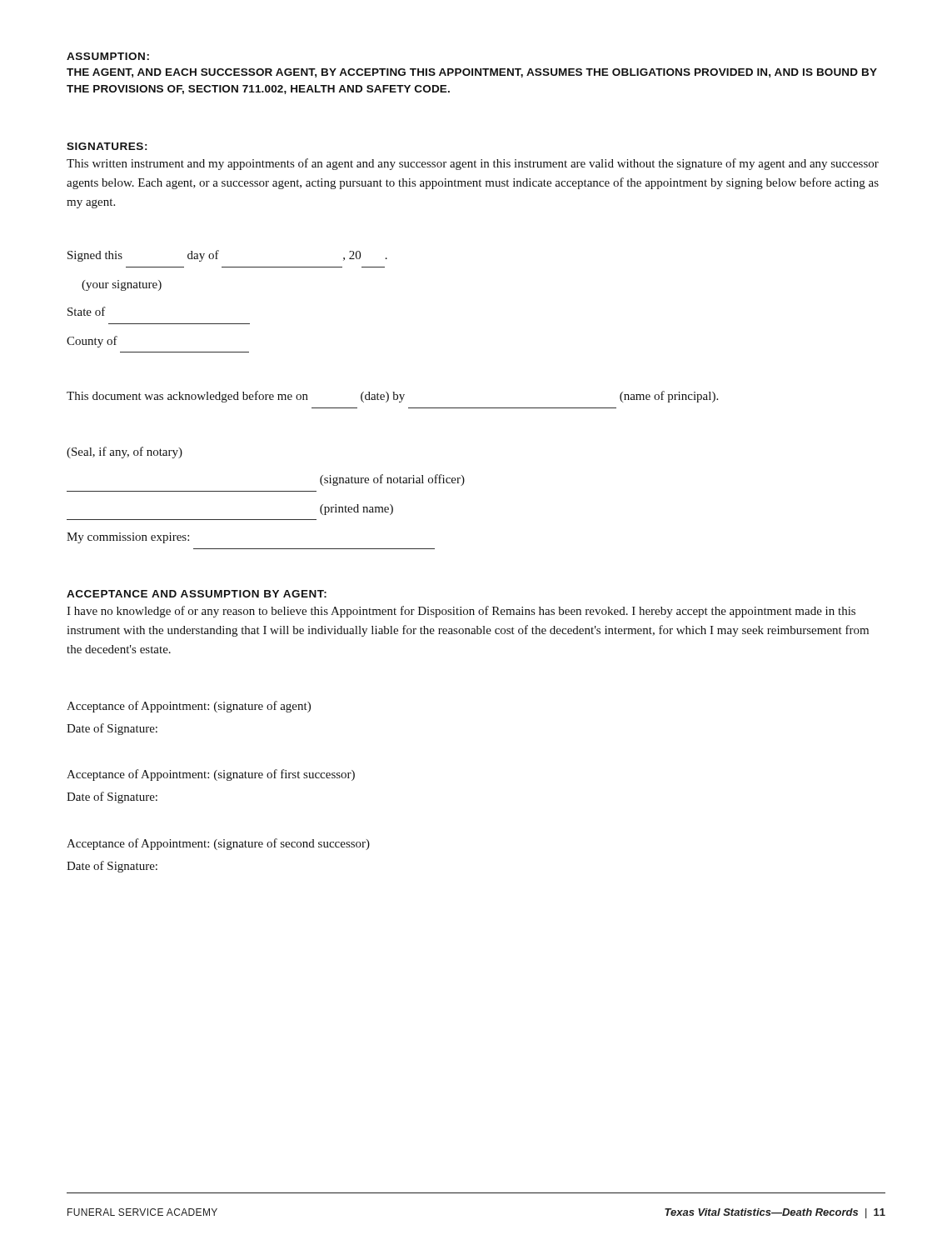Locate the text "(signature of notarial officer)"
The height and width of the screenshot is (1250, 952).
tap(266, 480)
